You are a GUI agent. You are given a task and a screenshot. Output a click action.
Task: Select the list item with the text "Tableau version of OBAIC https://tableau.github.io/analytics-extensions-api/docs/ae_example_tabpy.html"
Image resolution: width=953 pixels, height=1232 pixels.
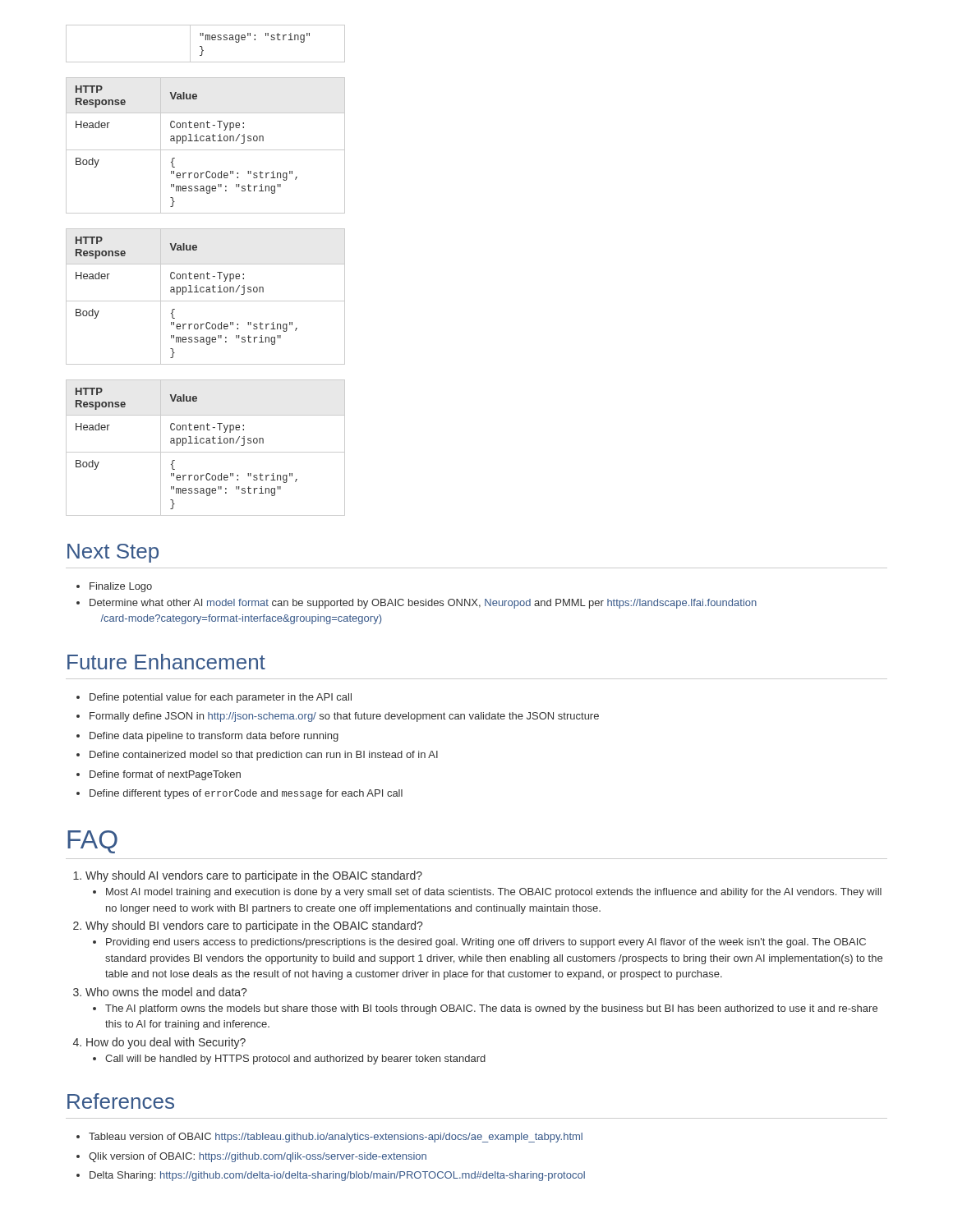[488, 1137]
